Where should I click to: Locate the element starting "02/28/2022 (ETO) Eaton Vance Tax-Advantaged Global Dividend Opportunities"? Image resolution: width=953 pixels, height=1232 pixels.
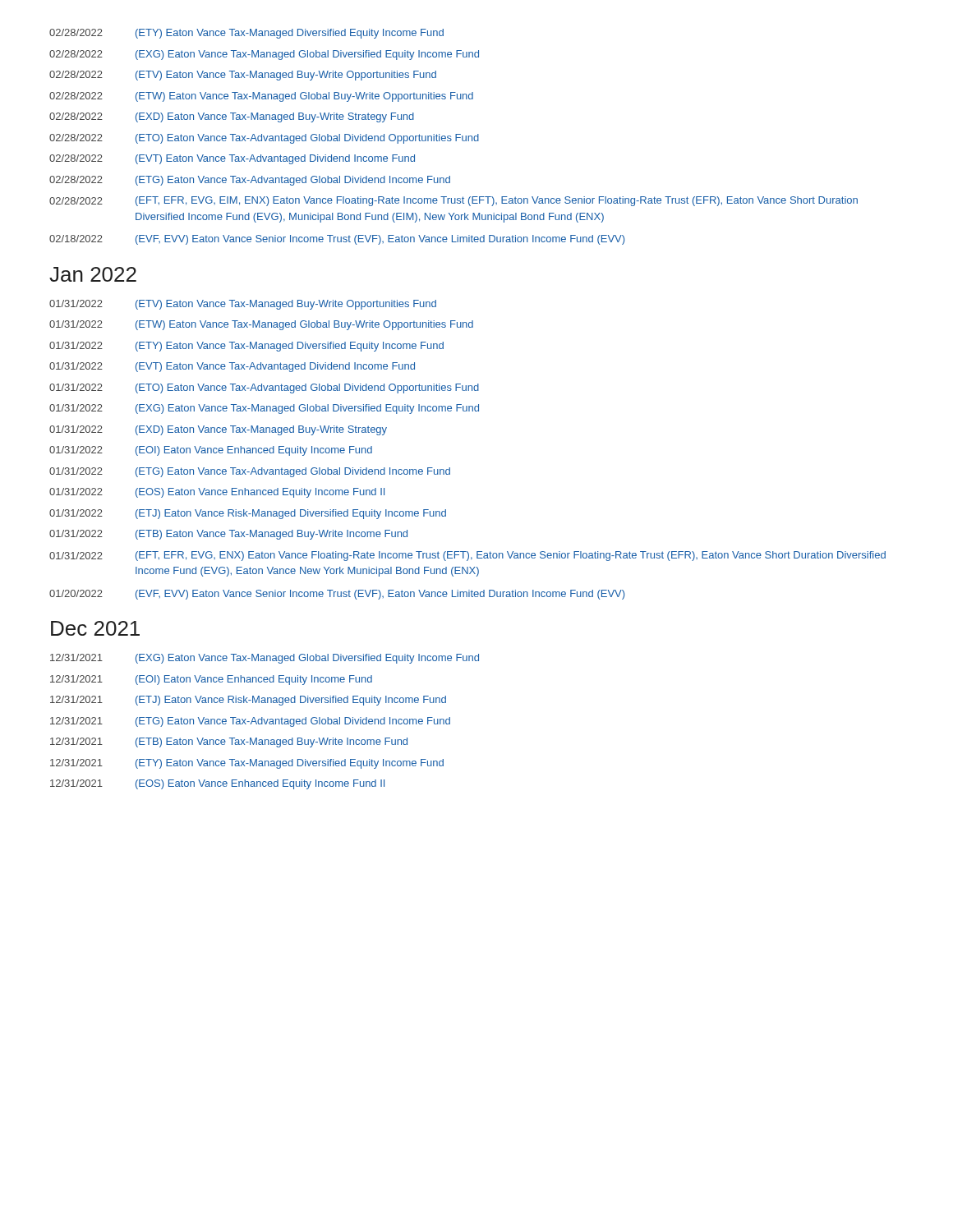pyautogui.click(x=264, y=137)
